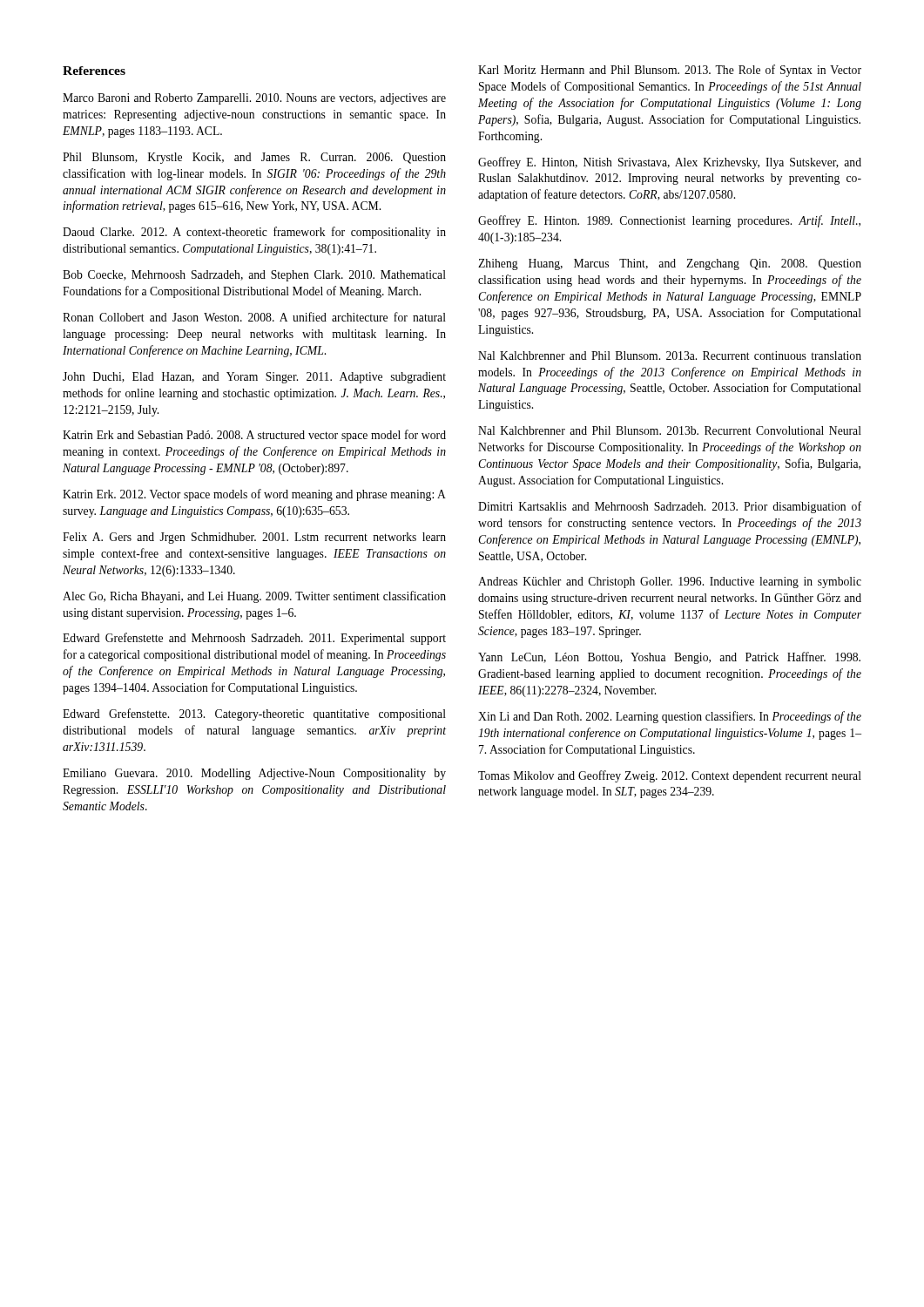
Task: Point to the passage starting "Katrin Erk and Sebastian Padó. 2008."
Action: click(254, 452)
